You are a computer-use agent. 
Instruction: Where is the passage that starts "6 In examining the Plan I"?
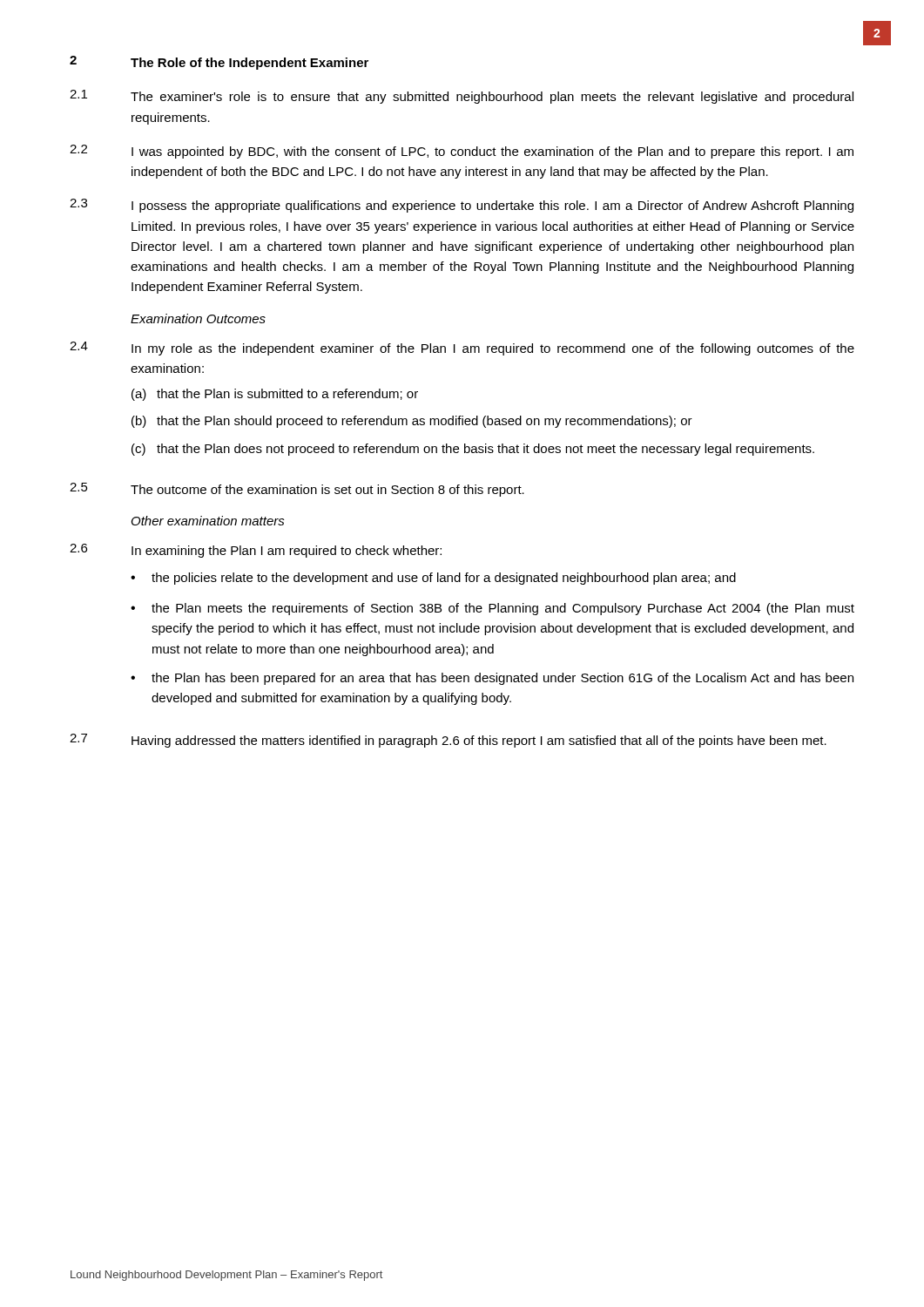coord(462,628)
